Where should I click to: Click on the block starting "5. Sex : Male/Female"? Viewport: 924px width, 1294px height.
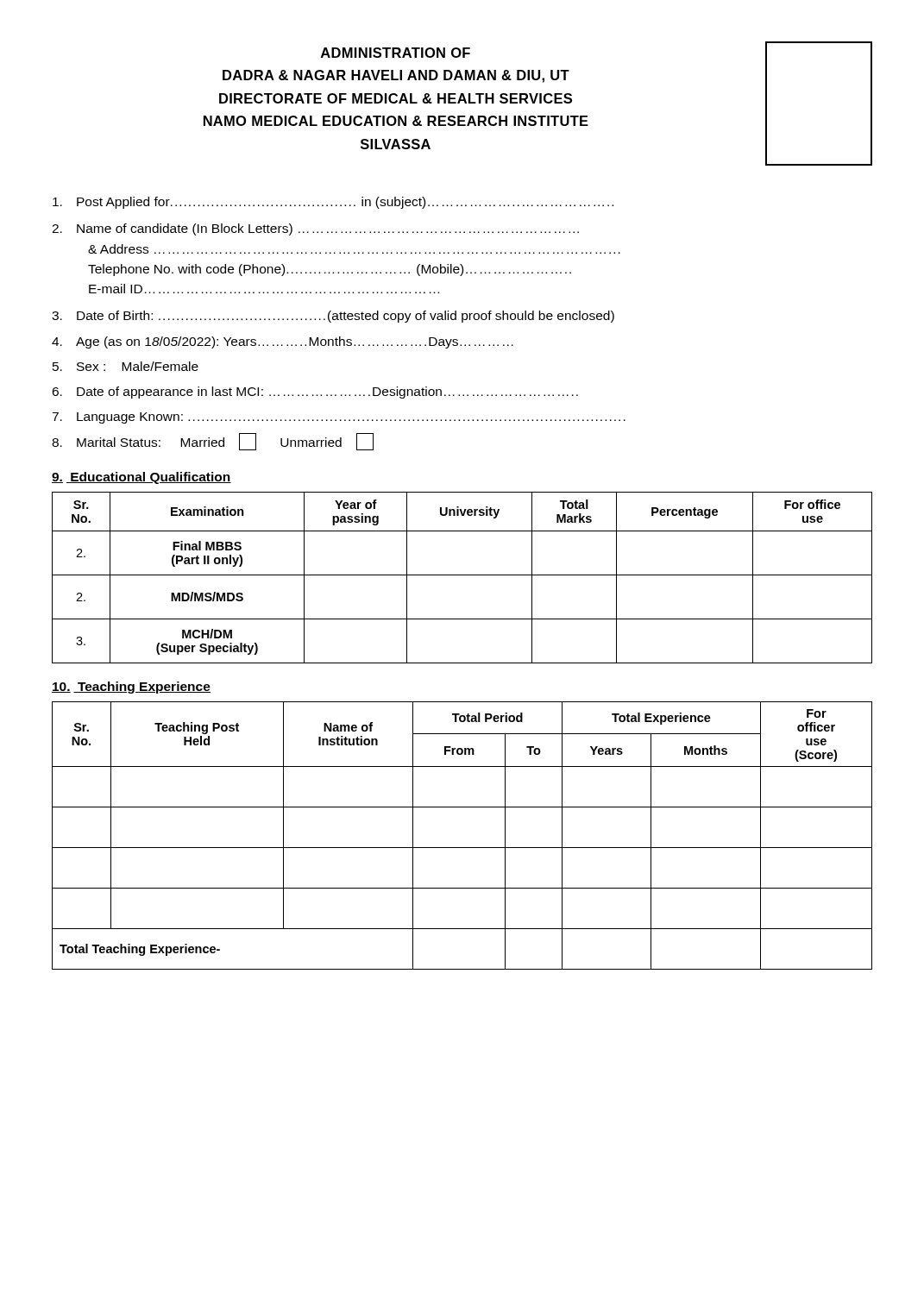click(126, 366)
